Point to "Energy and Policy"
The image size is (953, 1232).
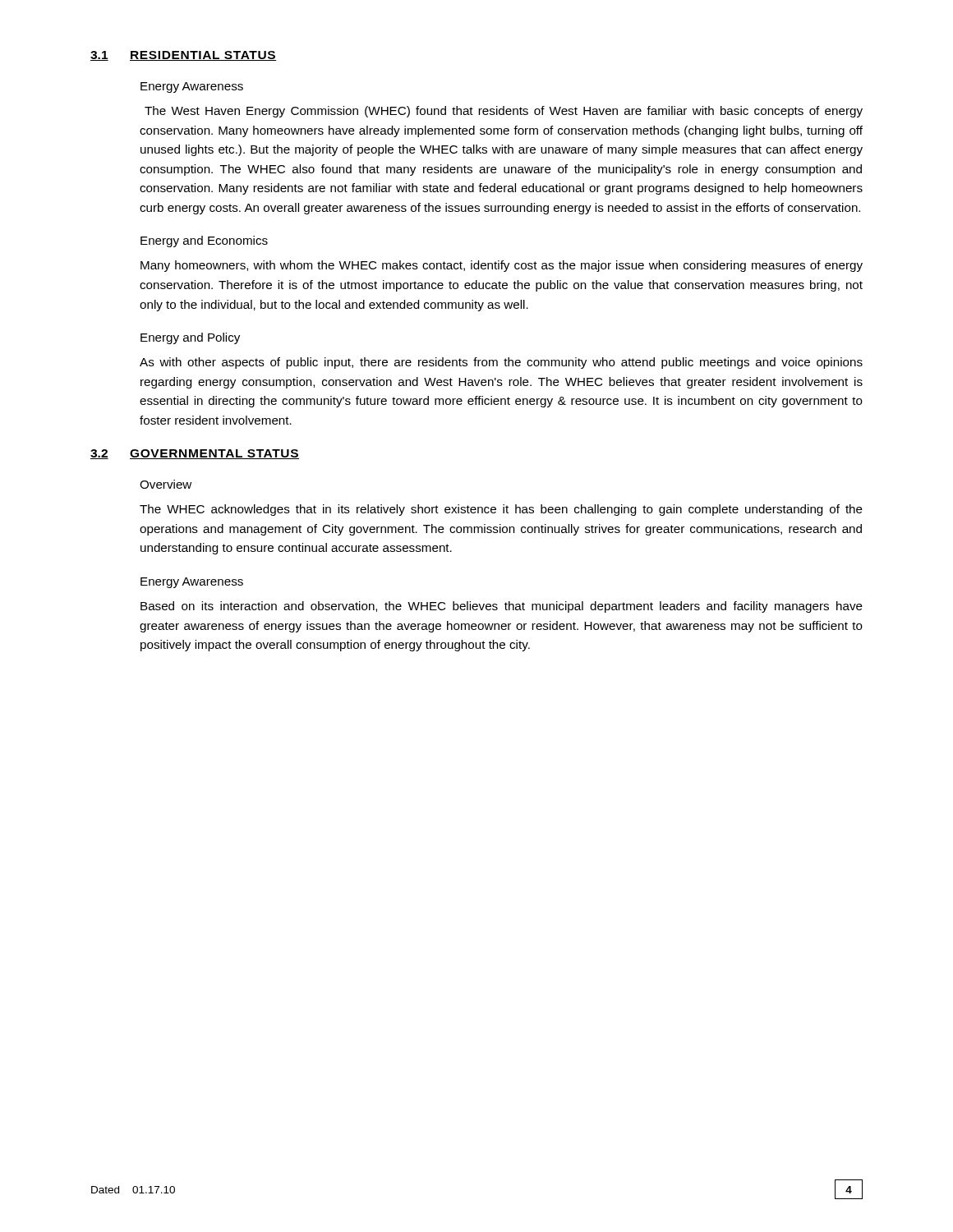point(190,337)
